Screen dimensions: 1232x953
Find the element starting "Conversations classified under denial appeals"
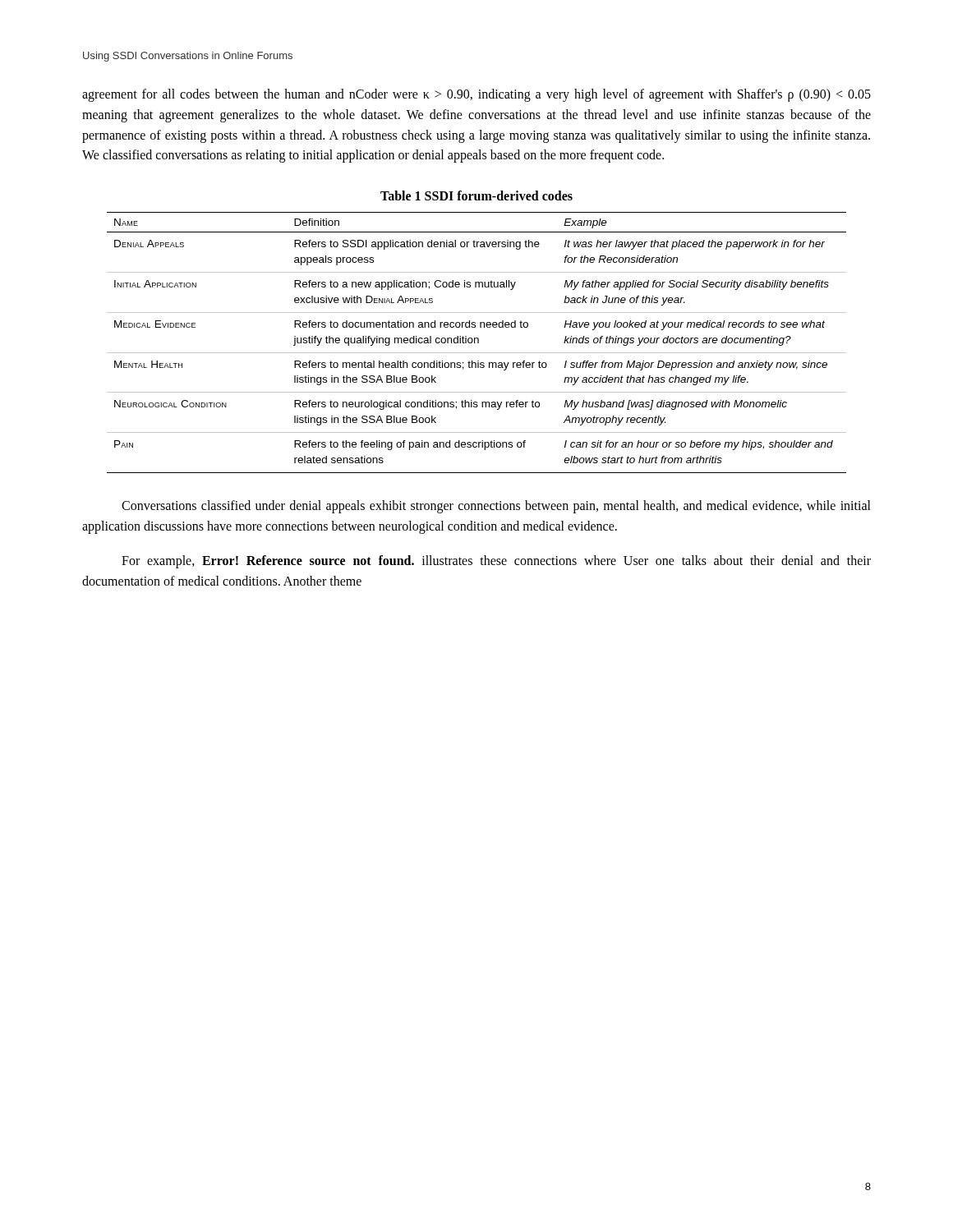point(476,516)
